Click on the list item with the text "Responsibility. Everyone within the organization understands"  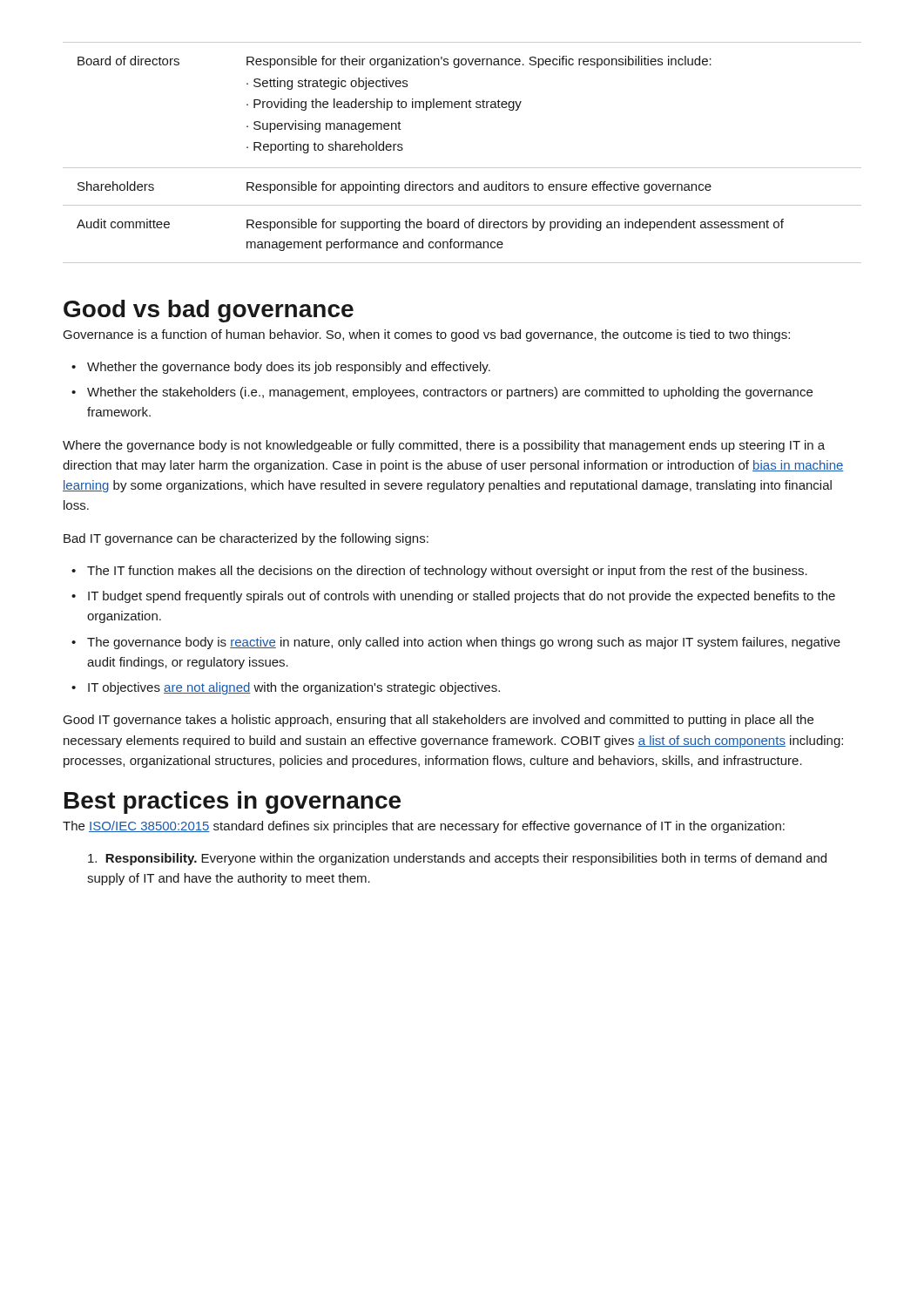[457, 868]
